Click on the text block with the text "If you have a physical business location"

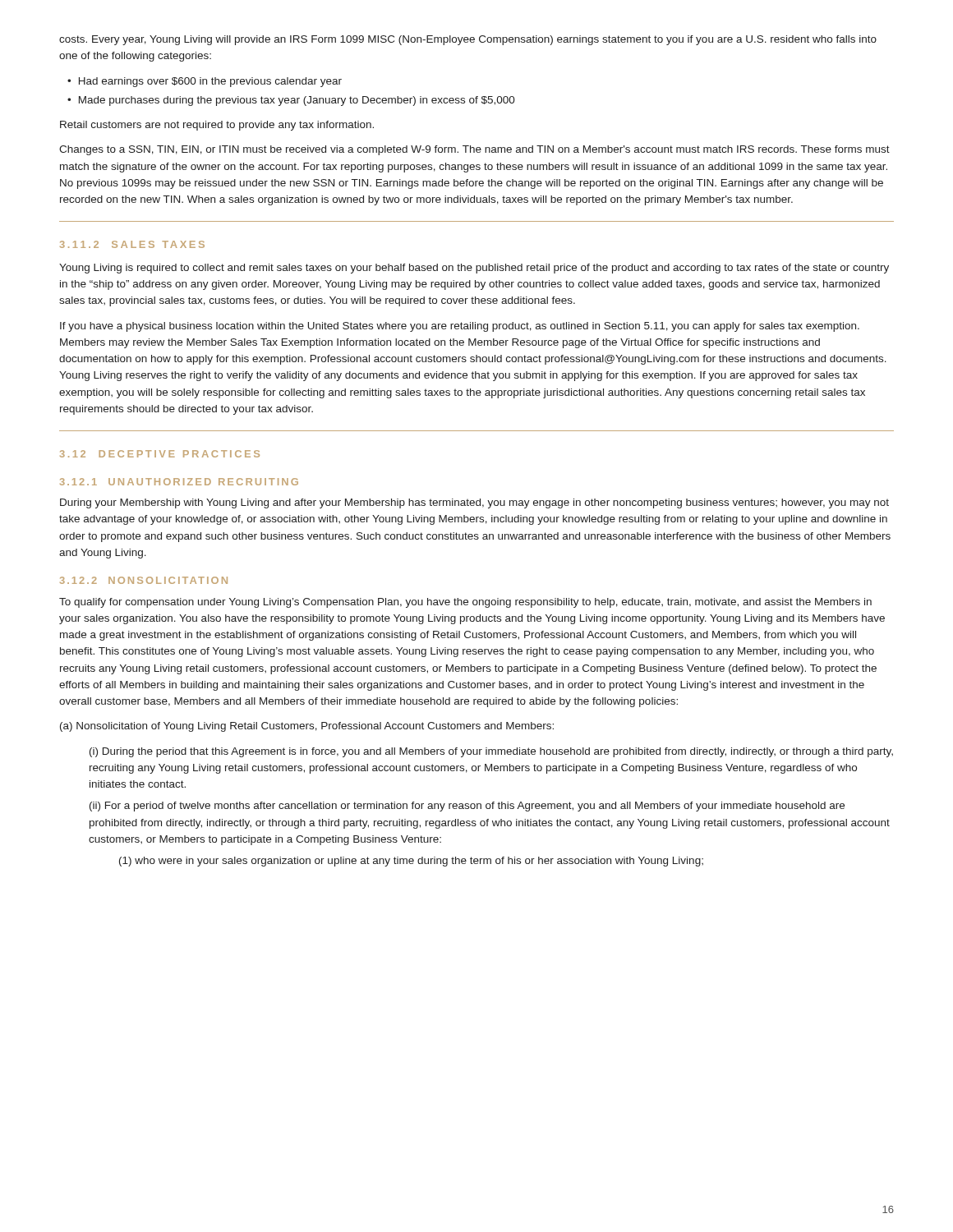pyautogui.click(x=473, y=367)
